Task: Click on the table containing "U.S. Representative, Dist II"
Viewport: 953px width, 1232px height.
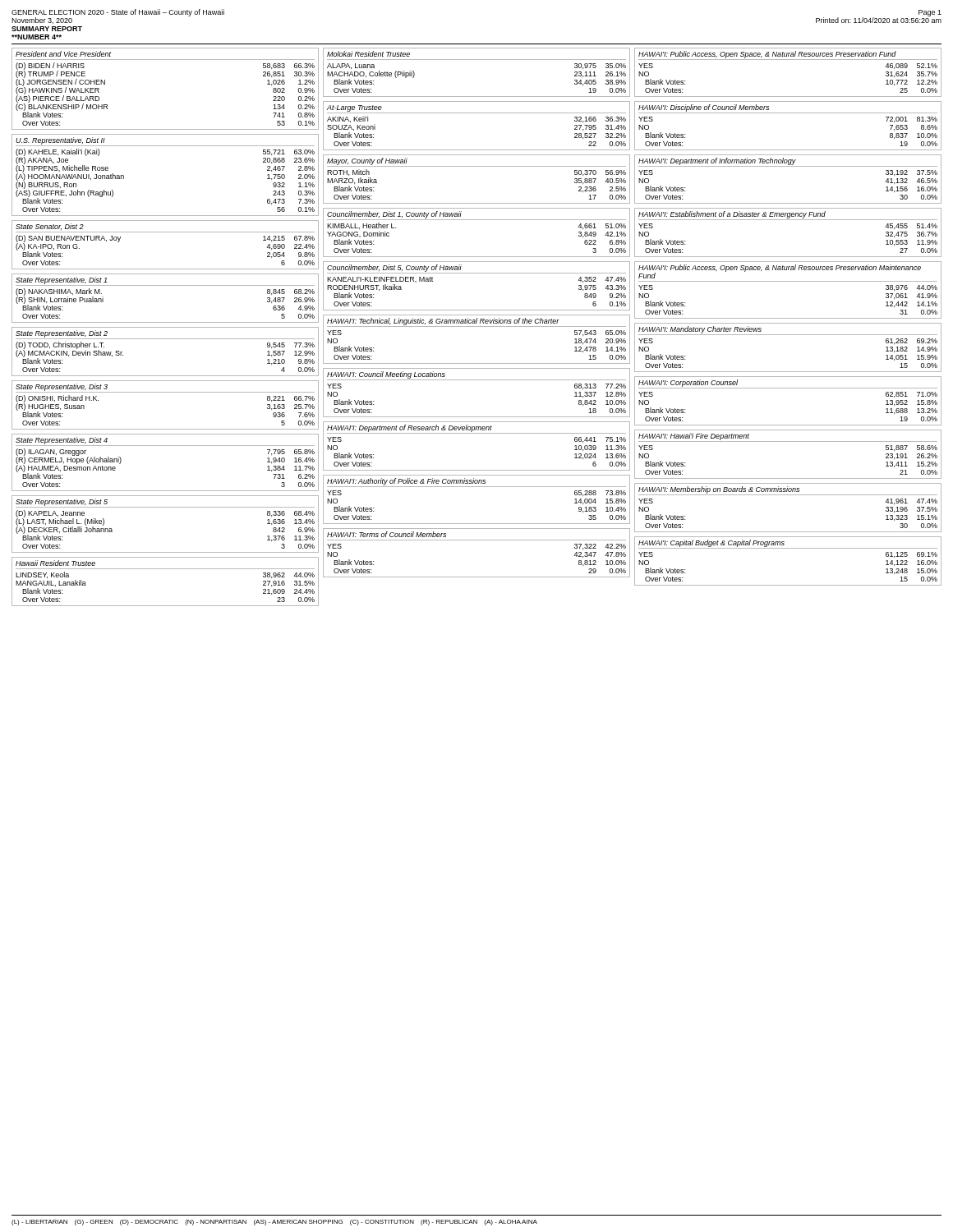Action: coord(165,175)
